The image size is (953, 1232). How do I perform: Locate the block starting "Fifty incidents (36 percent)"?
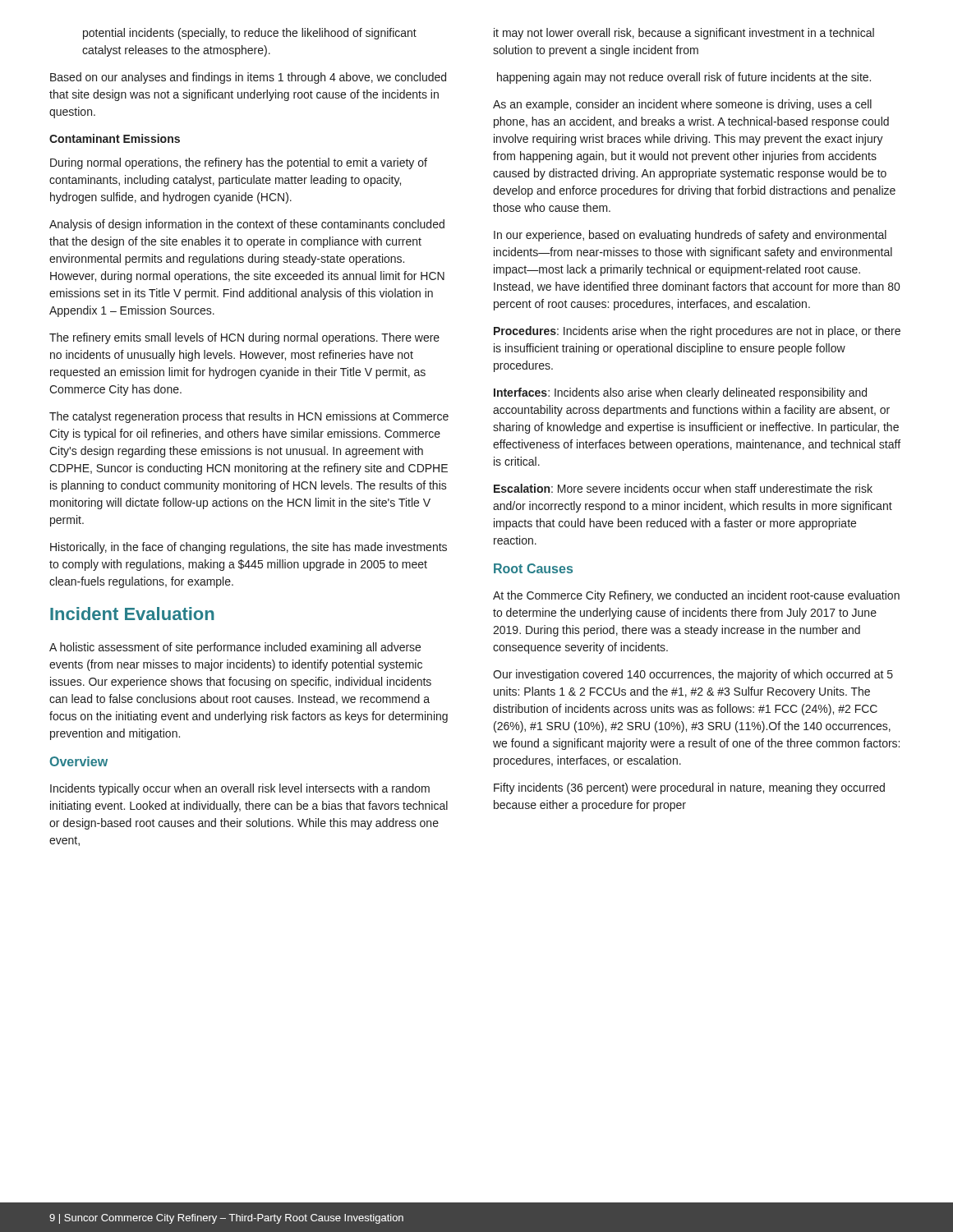click(x=698, y=797)
